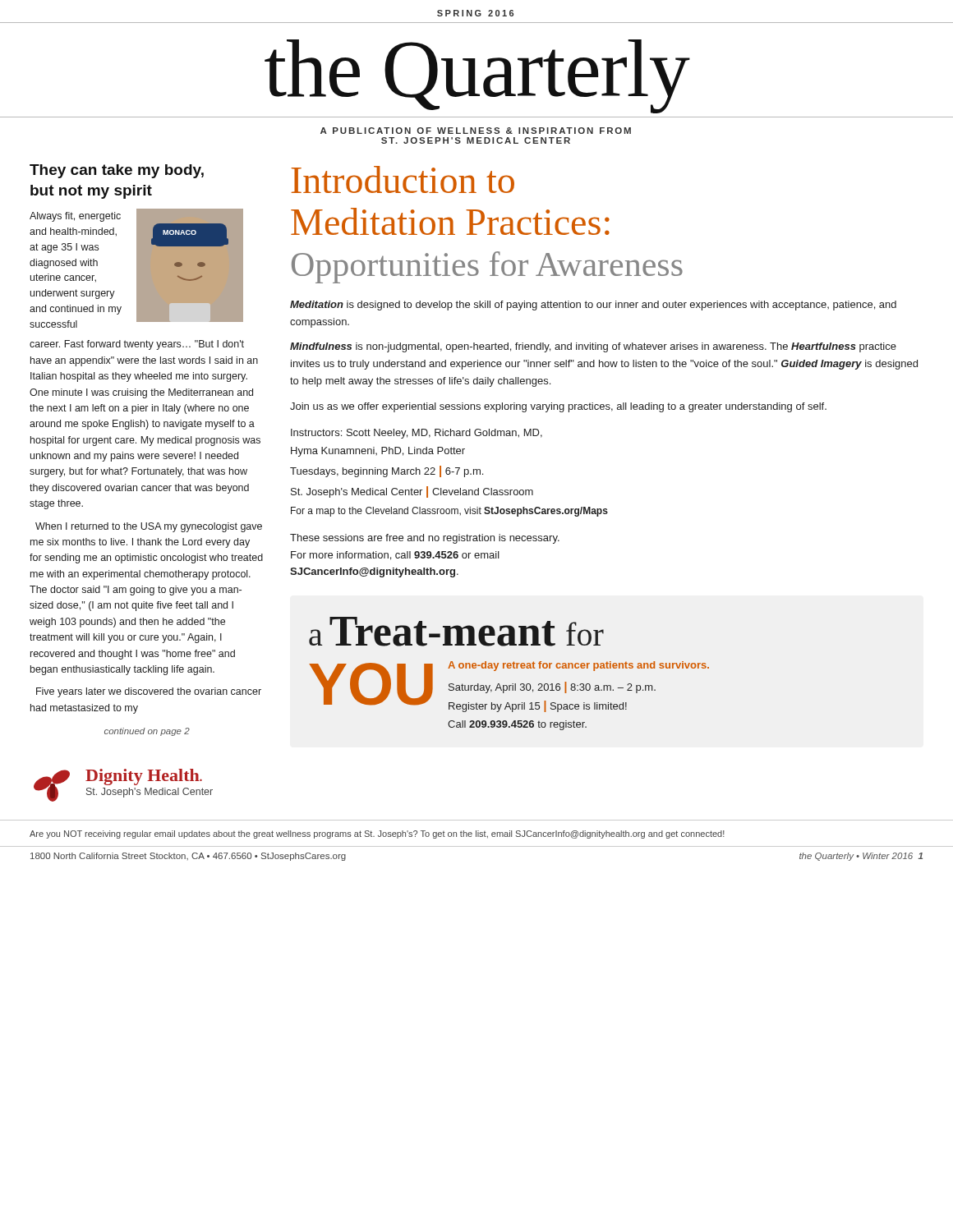Locate the block of text that opens with "These sessions are free"
Viewport: 953px width, 1232px height.
[425, 555]
